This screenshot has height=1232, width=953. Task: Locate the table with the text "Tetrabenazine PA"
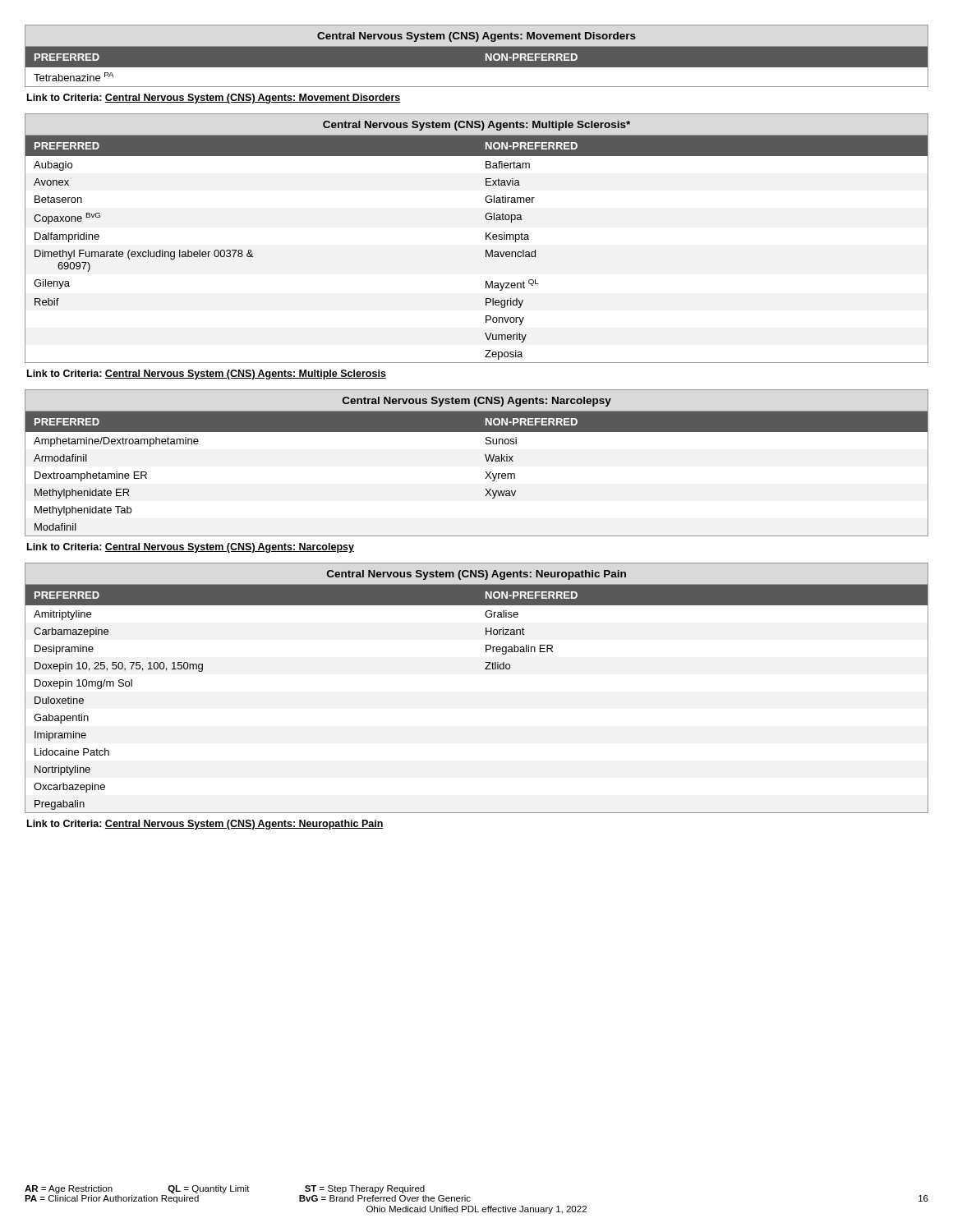pos(476,56)
